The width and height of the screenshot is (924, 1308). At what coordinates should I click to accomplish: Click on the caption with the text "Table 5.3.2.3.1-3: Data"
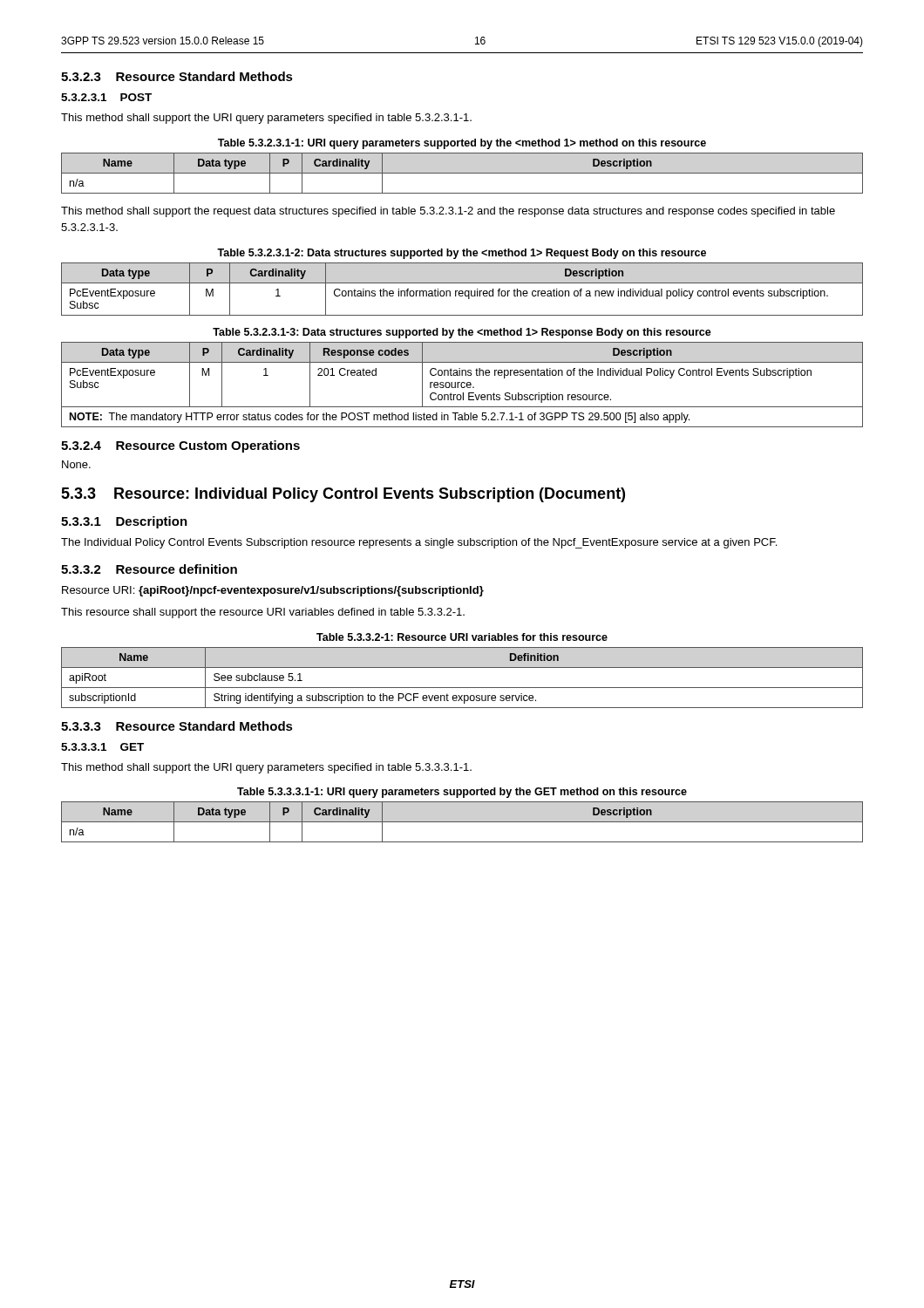[462, 332]
